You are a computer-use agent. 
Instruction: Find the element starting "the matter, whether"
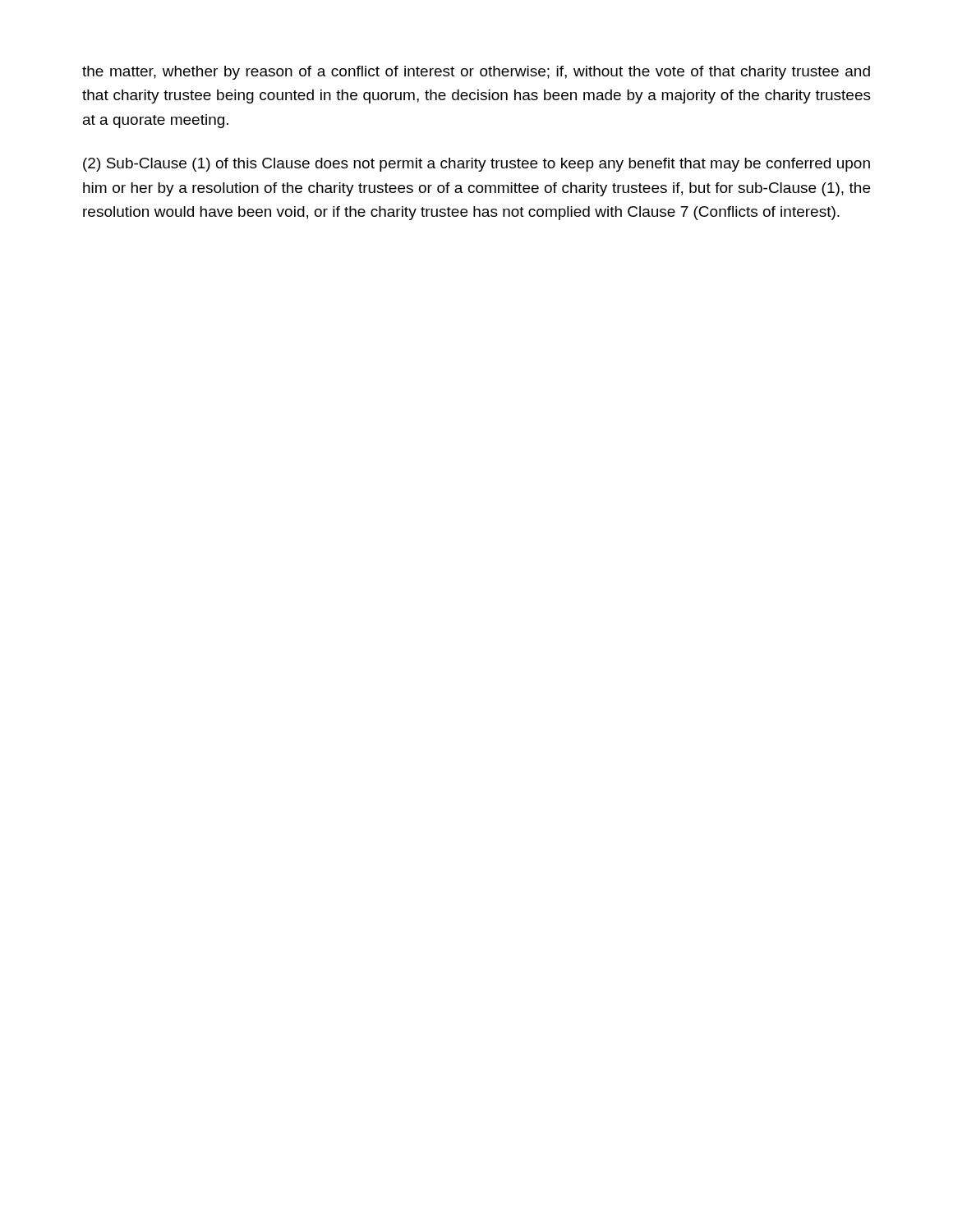point(476,95)
